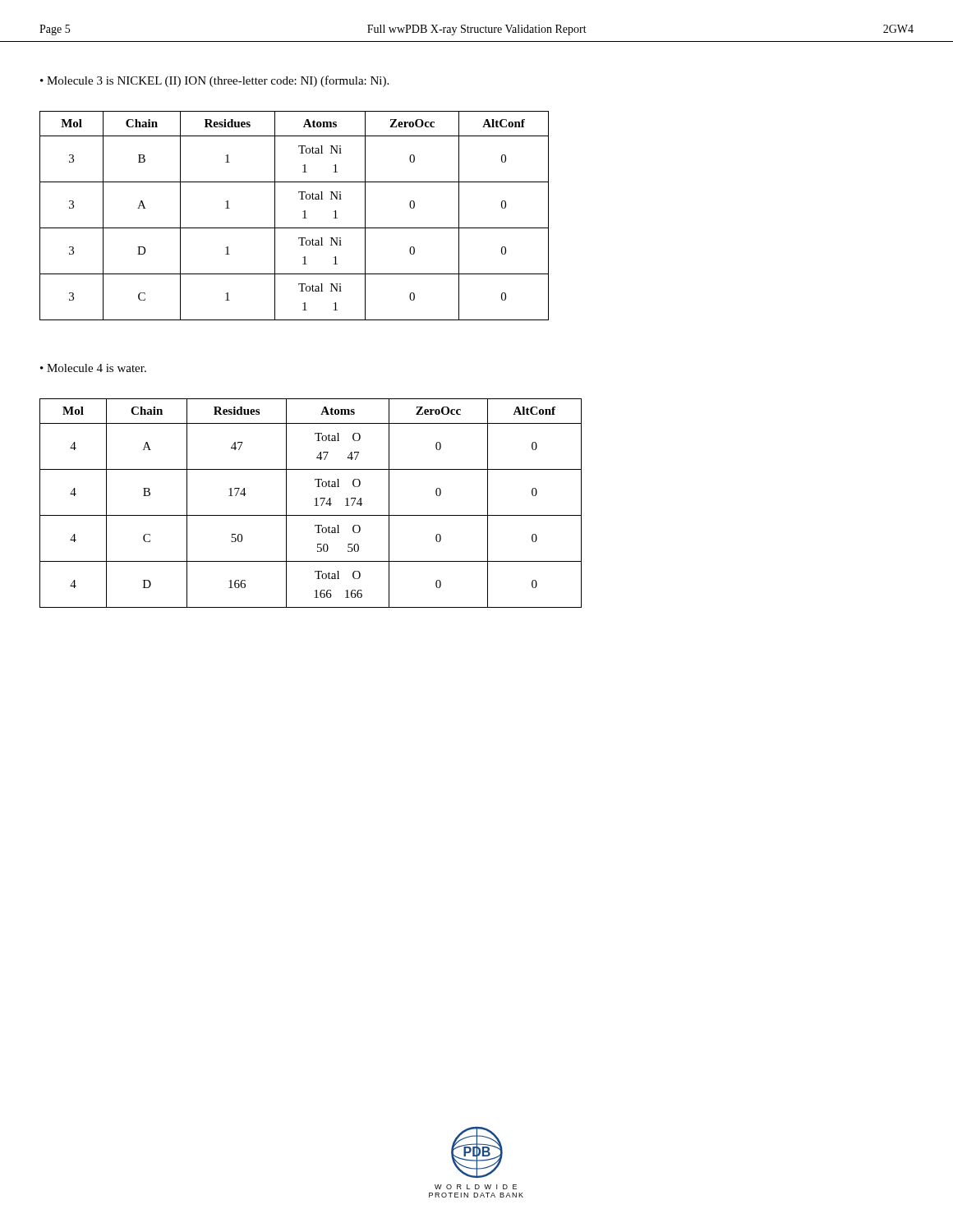Point to the block beginning "• Molecule 3 is"

tap(215, 81)
